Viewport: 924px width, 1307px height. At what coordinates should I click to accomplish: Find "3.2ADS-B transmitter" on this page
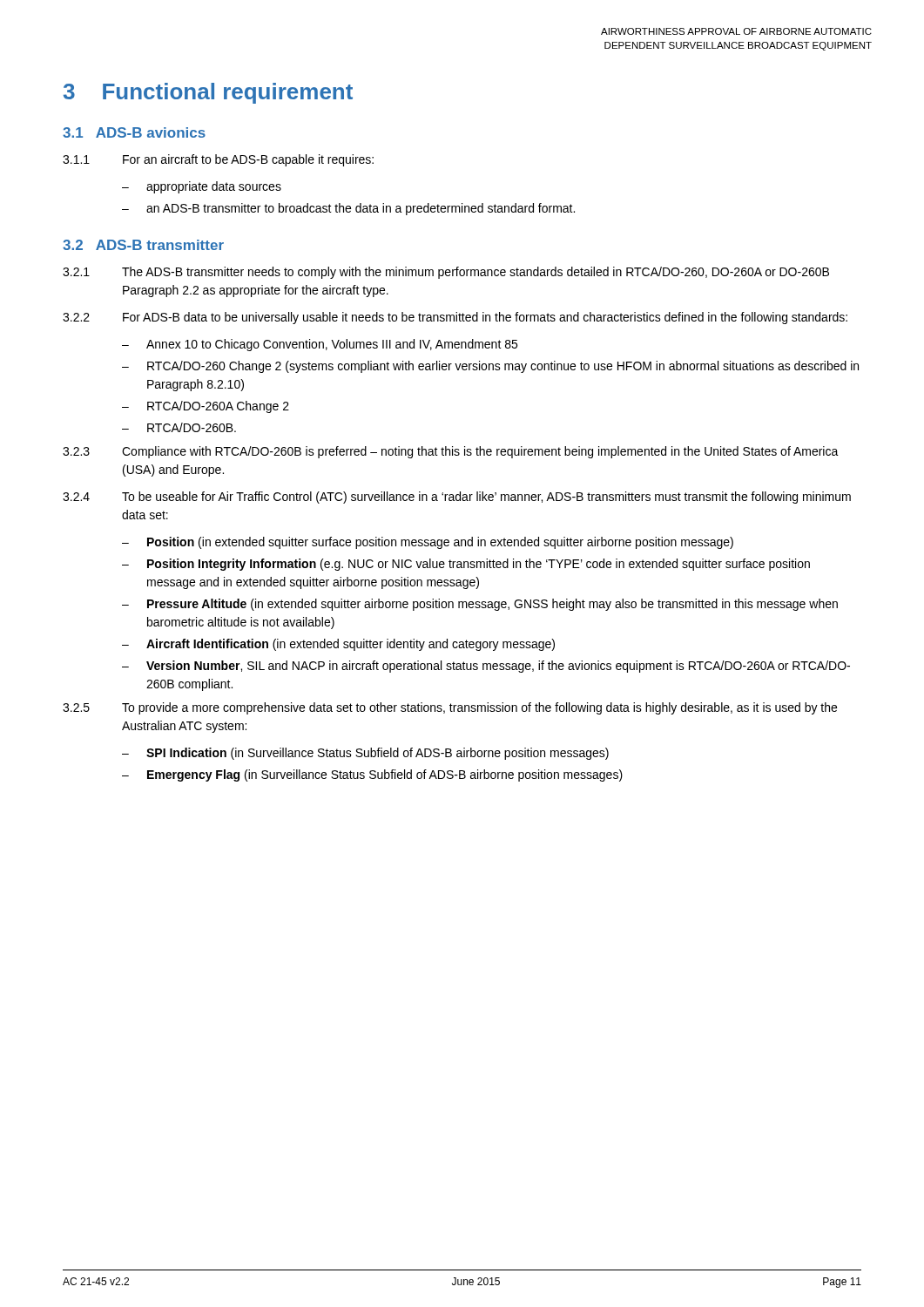[143, 245]
